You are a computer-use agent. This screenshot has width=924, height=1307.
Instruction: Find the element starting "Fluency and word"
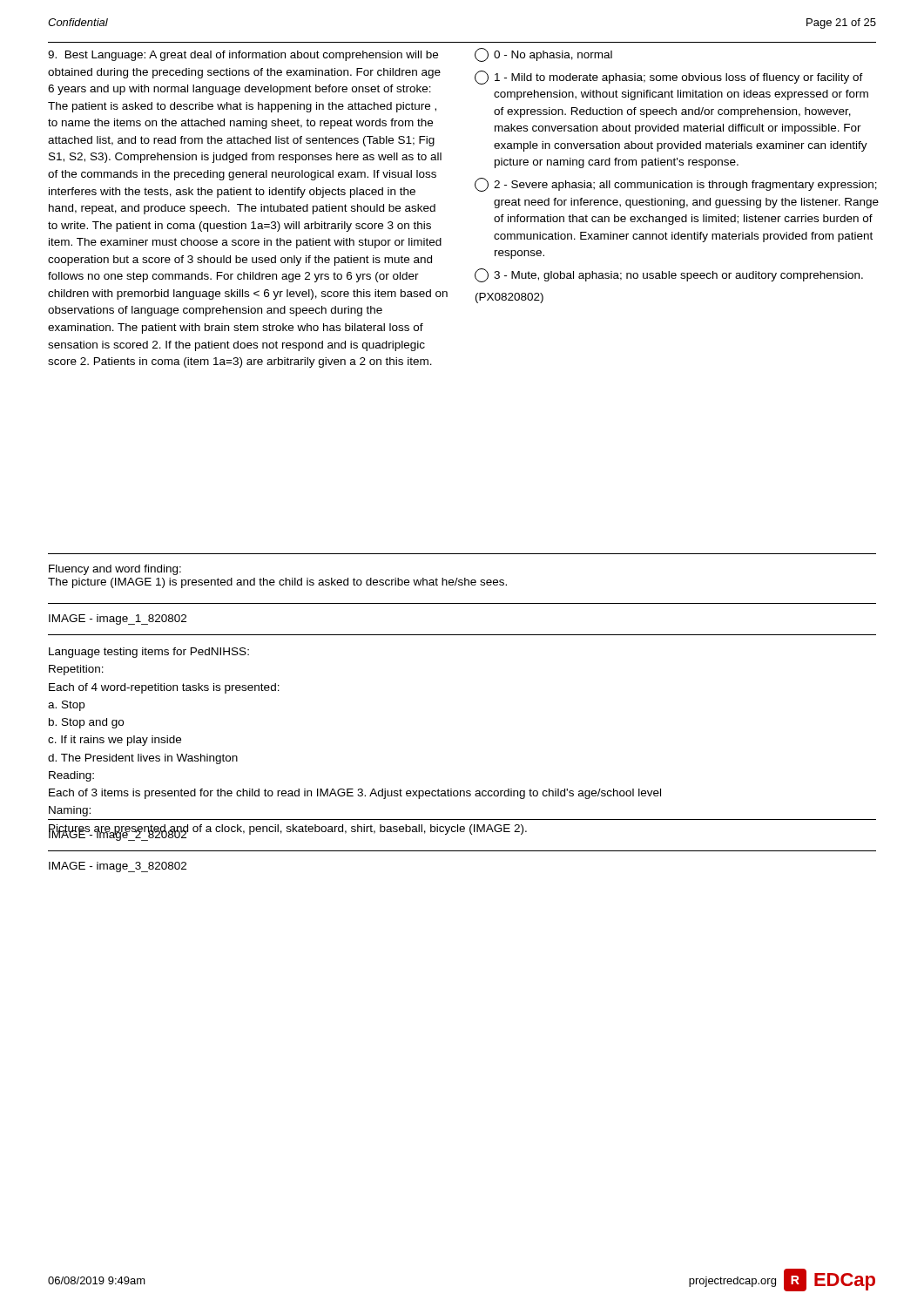[x=278, y=575]
